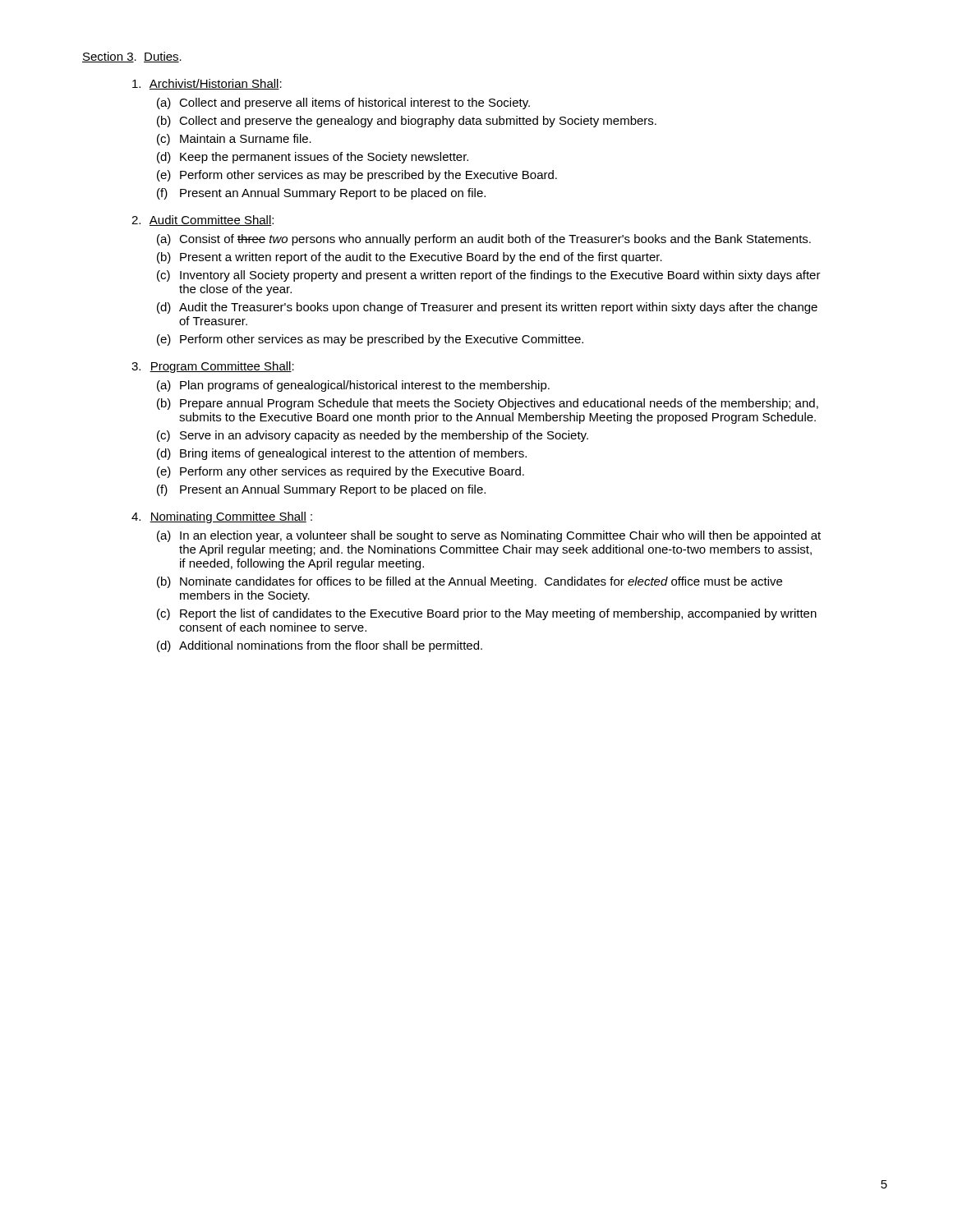Image resolution: width=953 pixels, height=1232 pixels.
Task: Find the section header containing "Section 3. Duties."
Action: pos(132,56)
